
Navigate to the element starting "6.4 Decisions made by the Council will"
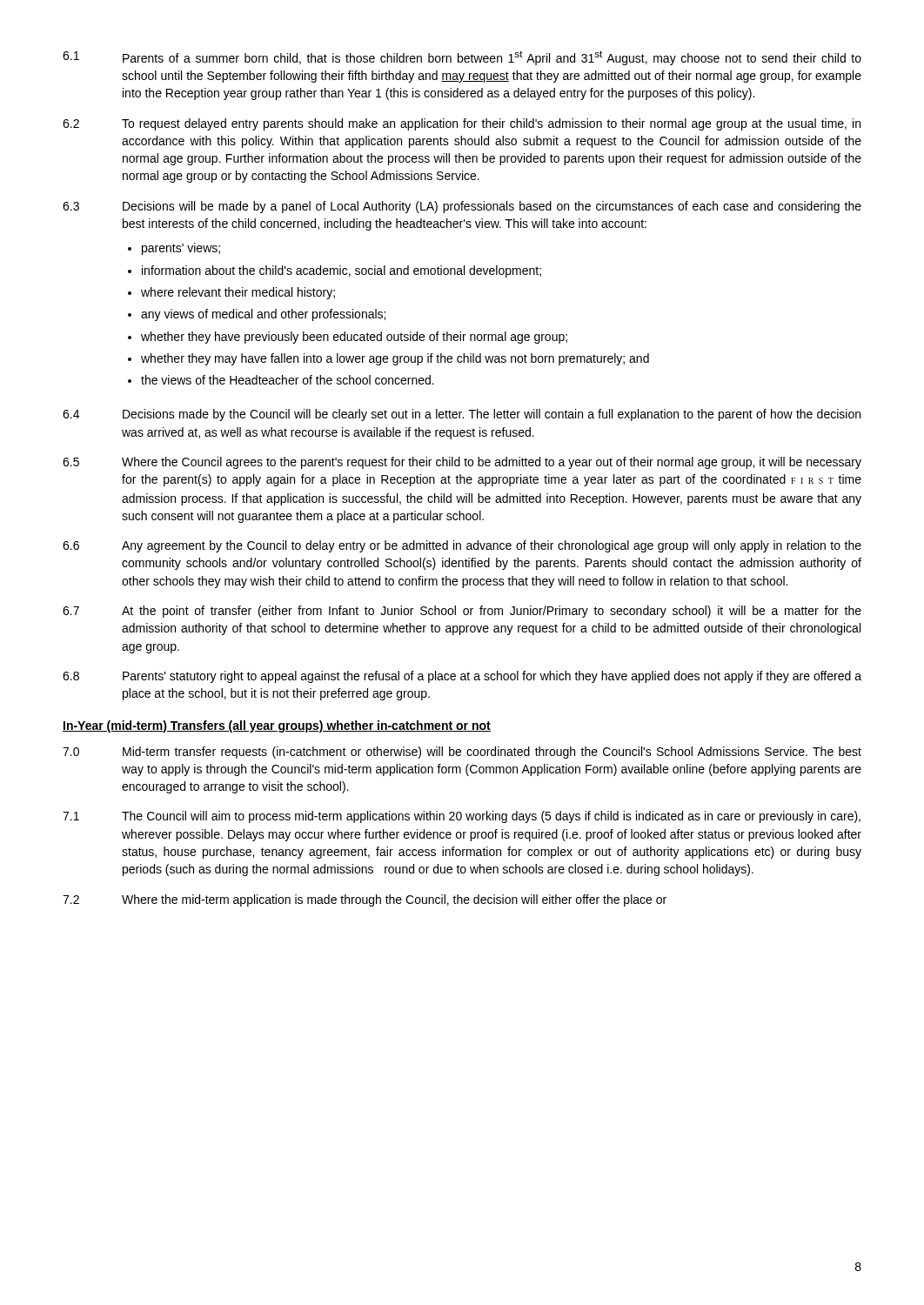tap(462, 423)
